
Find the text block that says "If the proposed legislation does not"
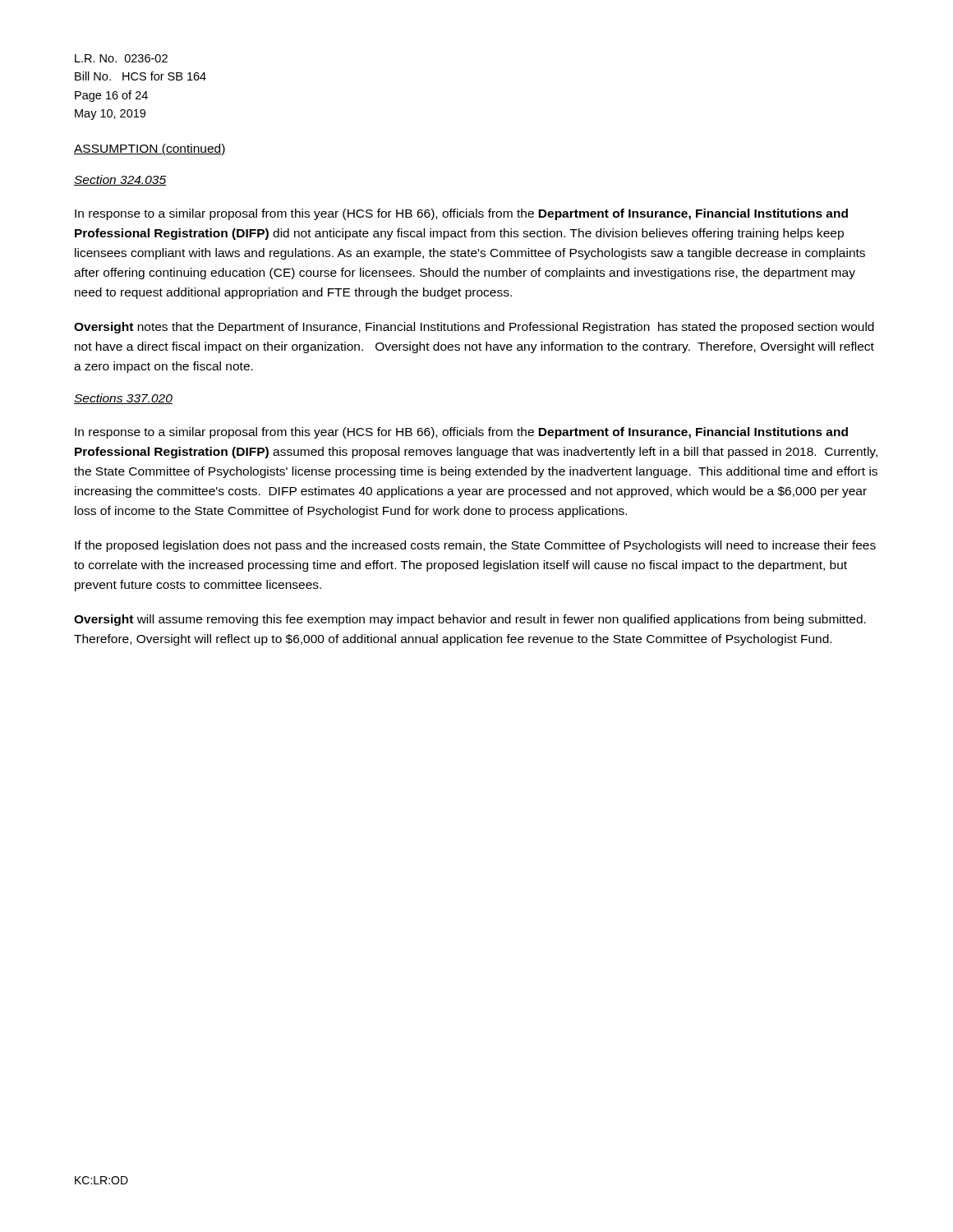(475, 565)
